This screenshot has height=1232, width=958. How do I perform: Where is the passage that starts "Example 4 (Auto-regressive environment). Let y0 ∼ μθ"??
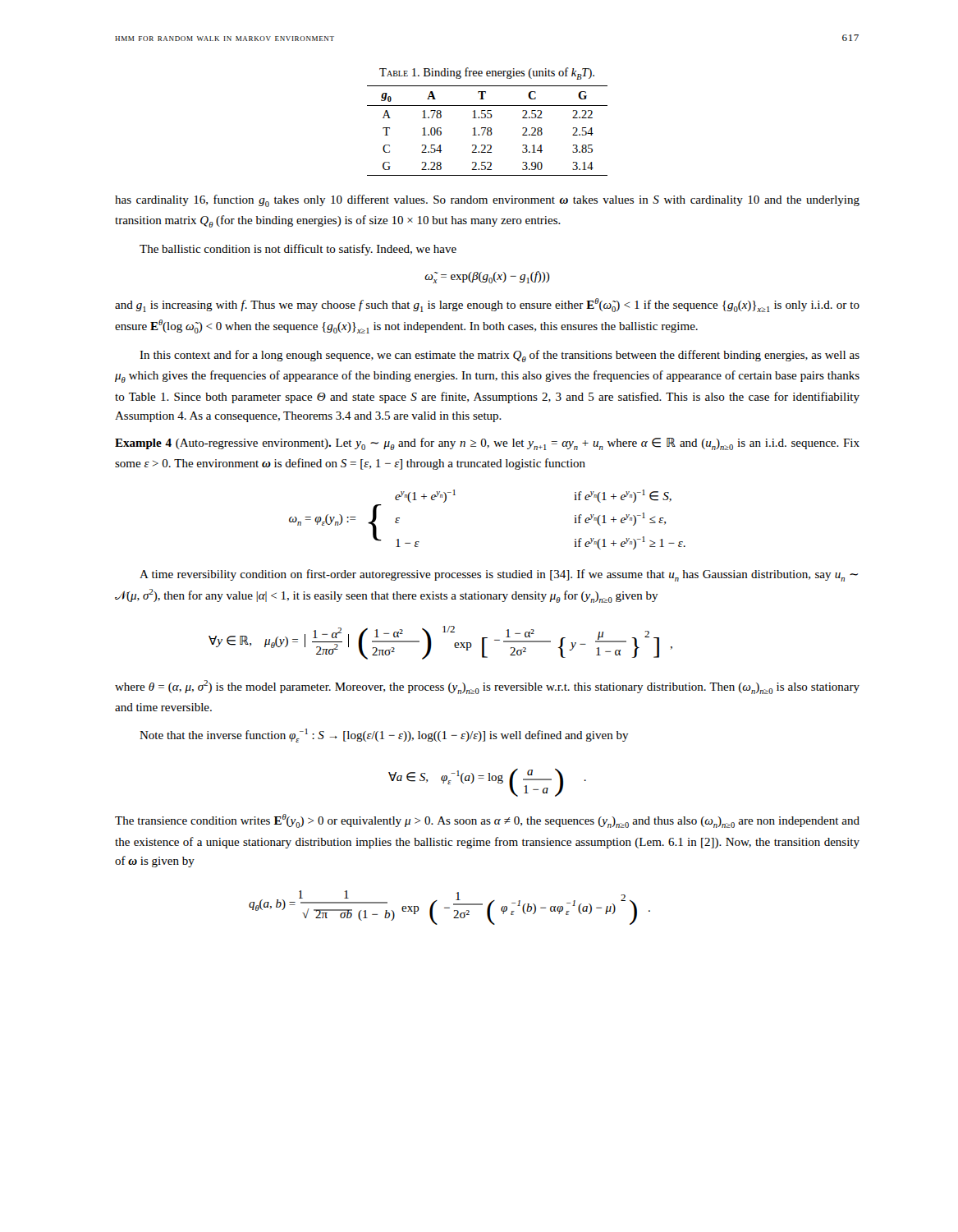[487, 453]
